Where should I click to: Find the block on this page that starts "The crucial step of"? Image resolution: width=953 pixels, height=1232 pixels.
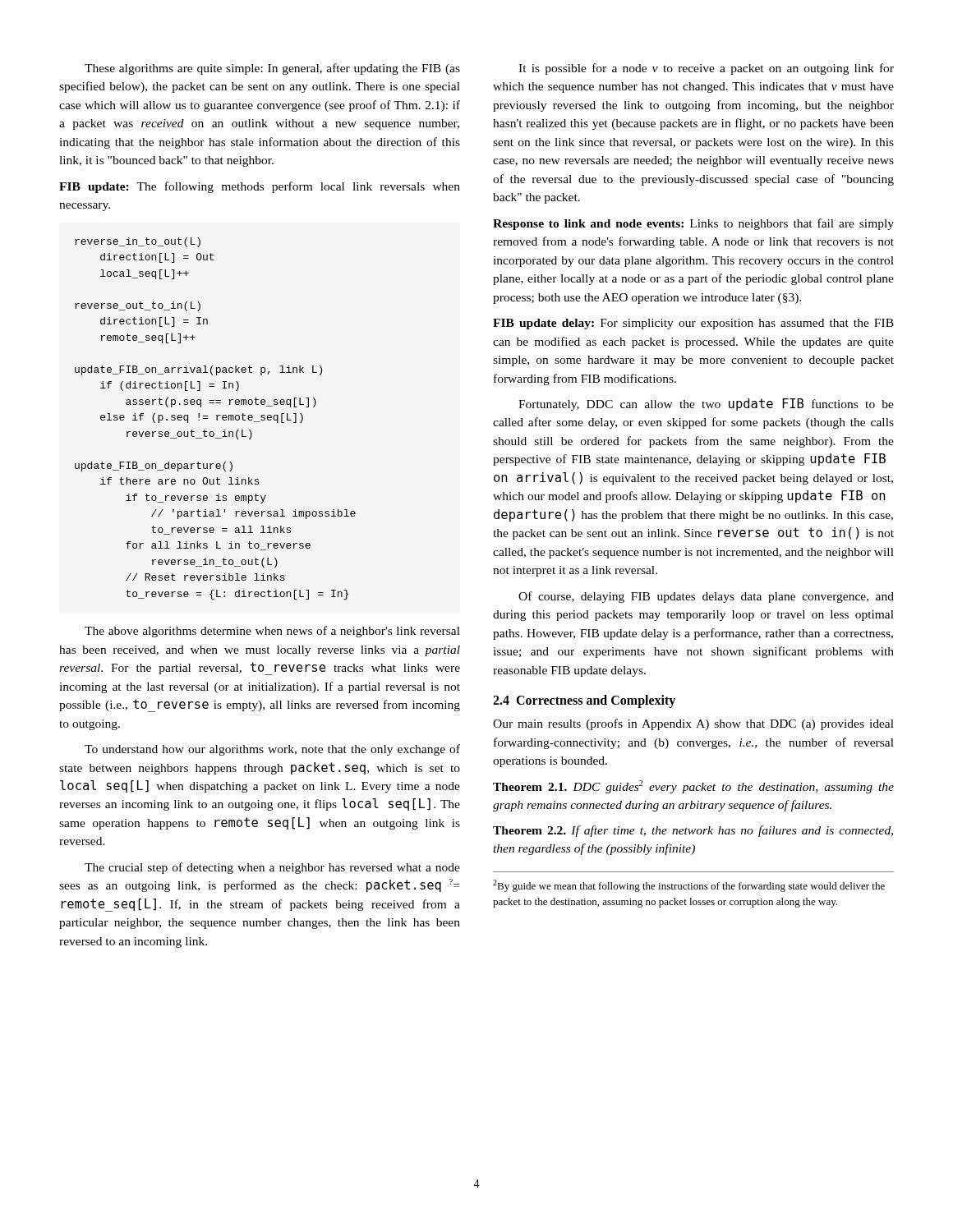pyautogui.click(x=260, y=904)
